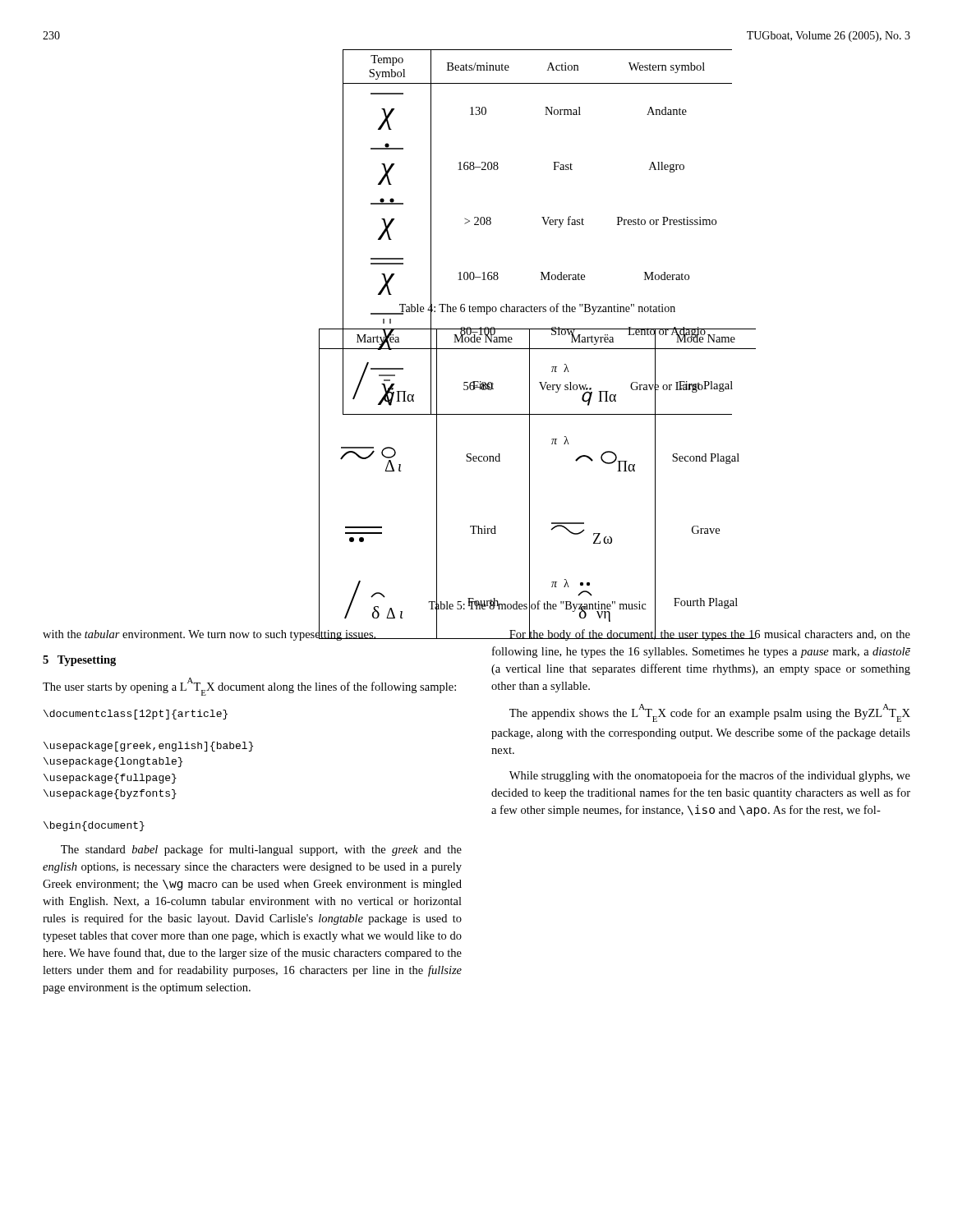Locate the table with the text "> 208"
The width and height of the screenshot is (953, 1232).
pyautogui.click(x=537, y=232)
